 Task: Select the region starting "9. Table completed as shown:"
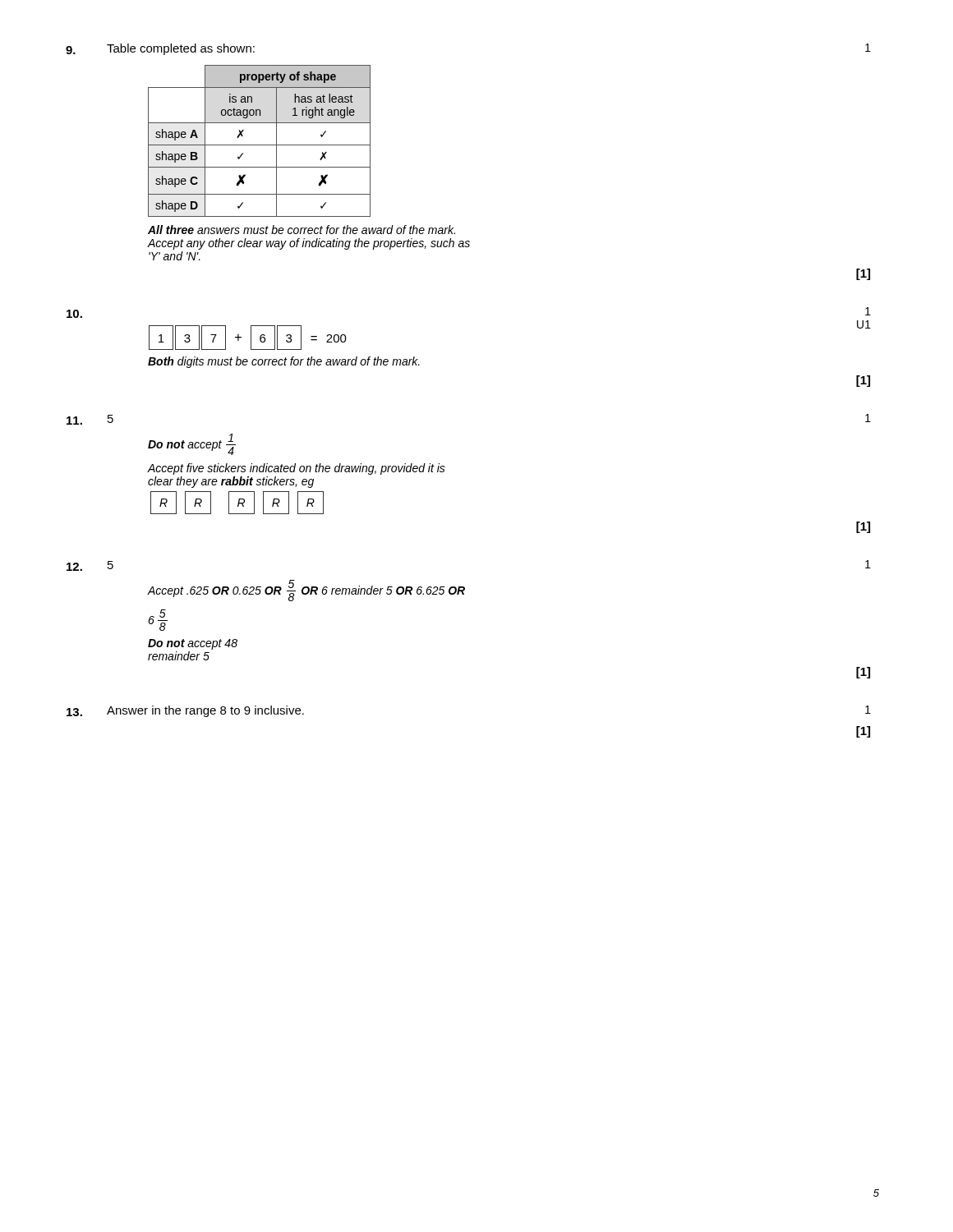coord(180,49)
